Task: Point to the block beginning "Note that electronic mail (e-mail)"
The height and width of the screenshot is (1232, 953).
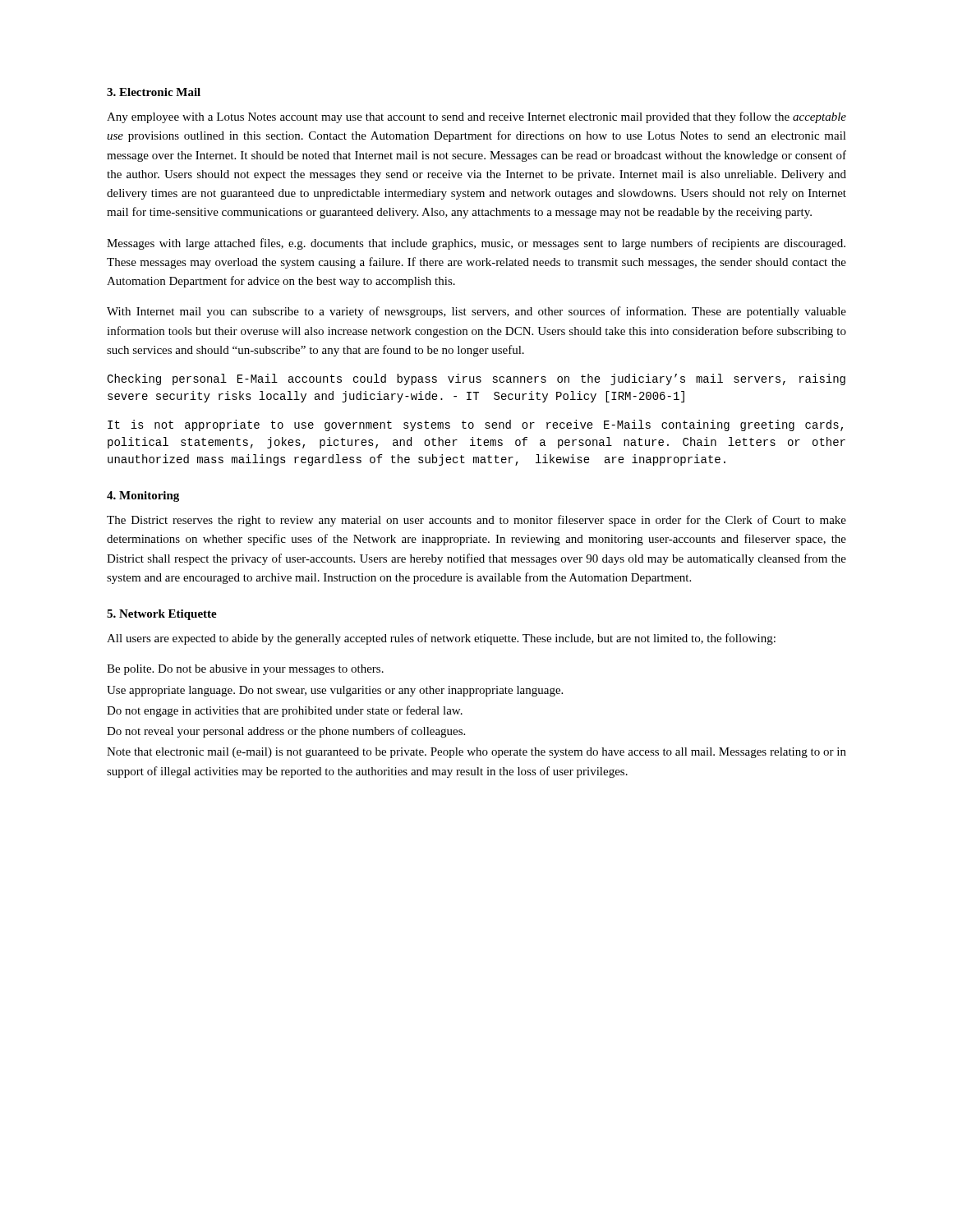Action: click(476, 761)
